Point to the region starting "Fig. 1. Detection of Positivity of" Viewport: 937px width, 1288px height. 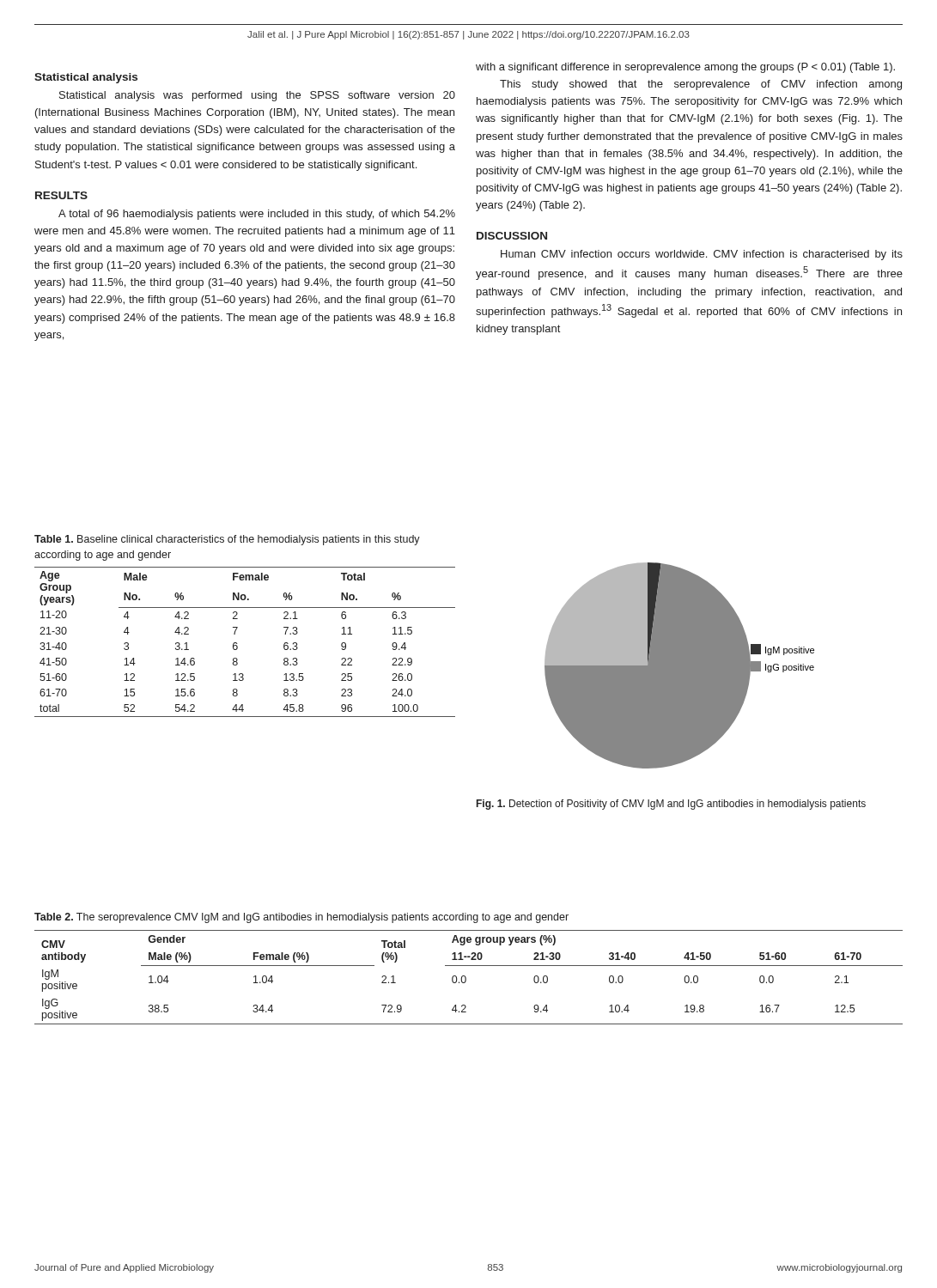[x=671, y=804]
